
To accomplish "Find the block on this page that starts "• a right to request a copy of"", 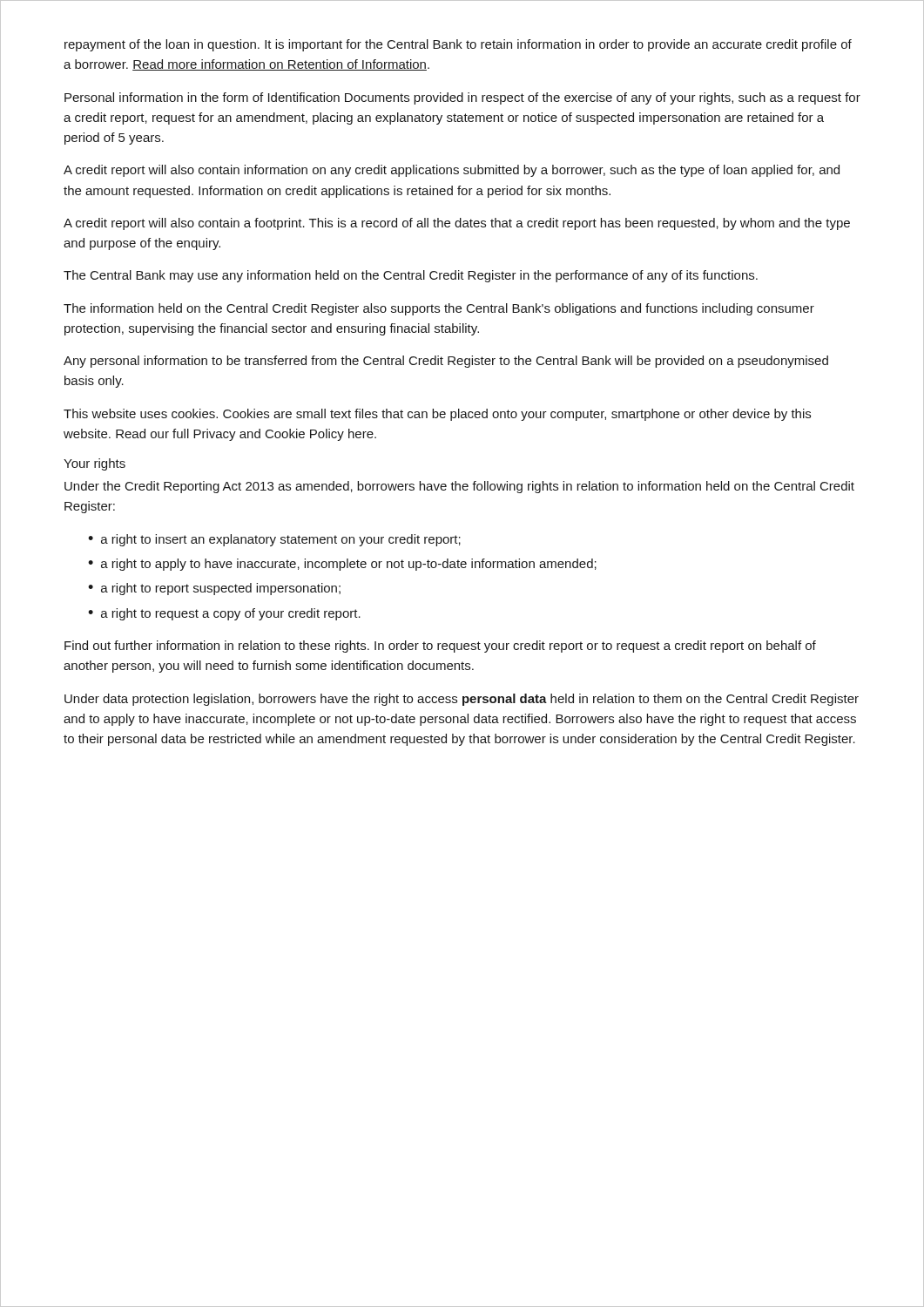I will click(x=225, y=613).
